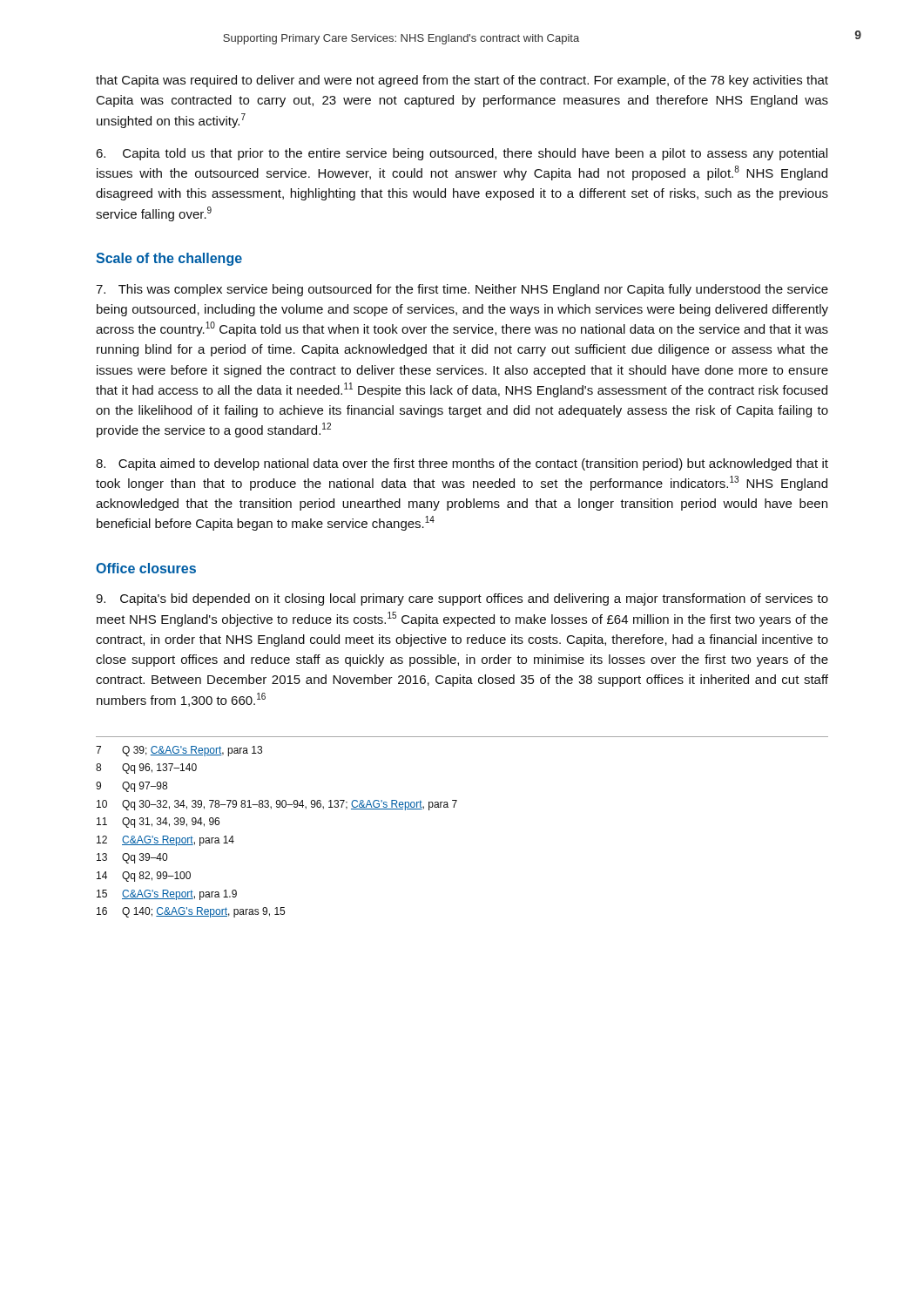924x1307 pixels.
Task: Find the section header containing "Office closures"
Action: [146, 568]
